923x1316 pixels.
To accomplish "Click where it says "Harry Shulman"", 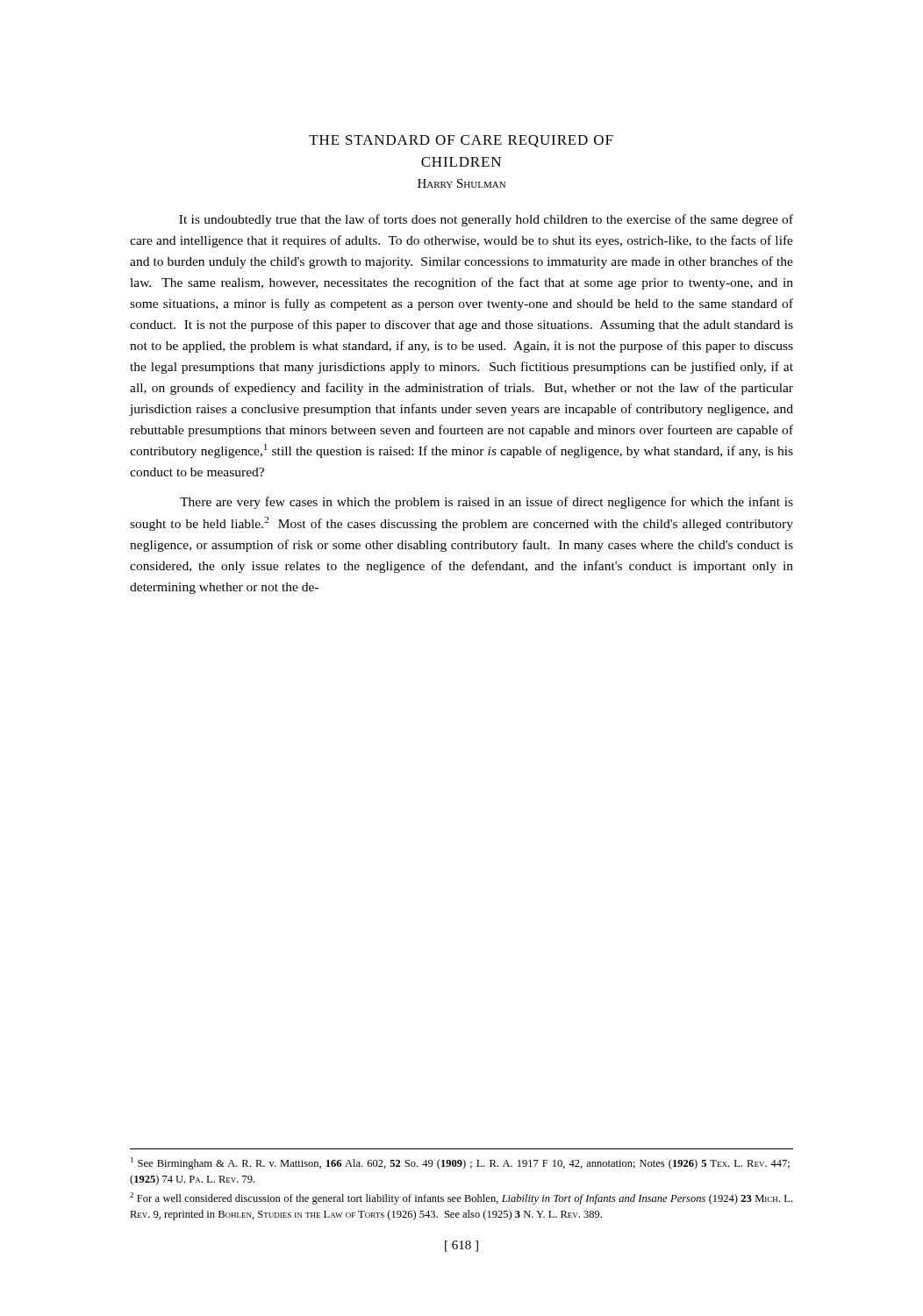I will coord(462,184).
